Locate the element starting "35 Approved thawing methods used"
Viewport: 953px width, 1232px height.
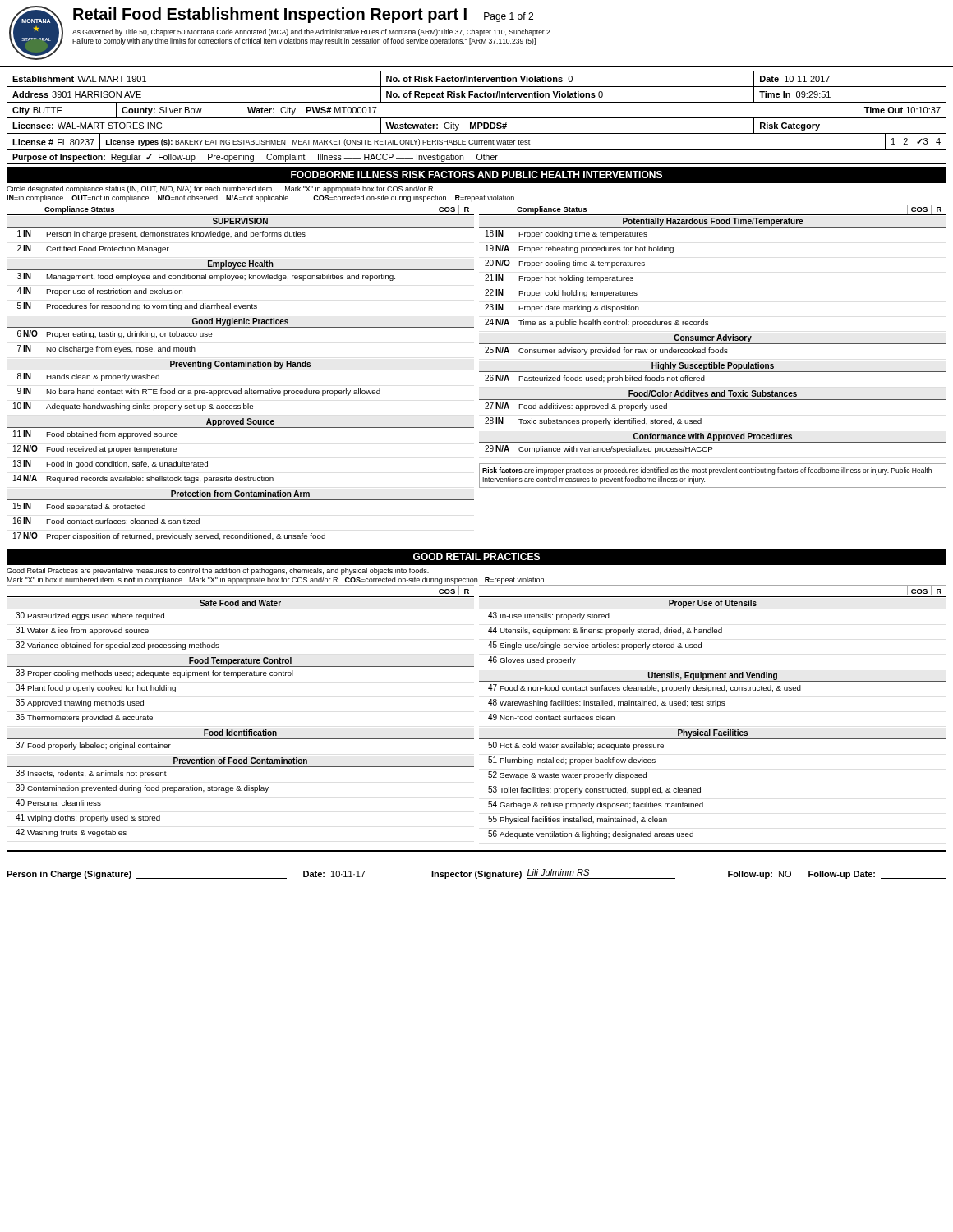80,703
